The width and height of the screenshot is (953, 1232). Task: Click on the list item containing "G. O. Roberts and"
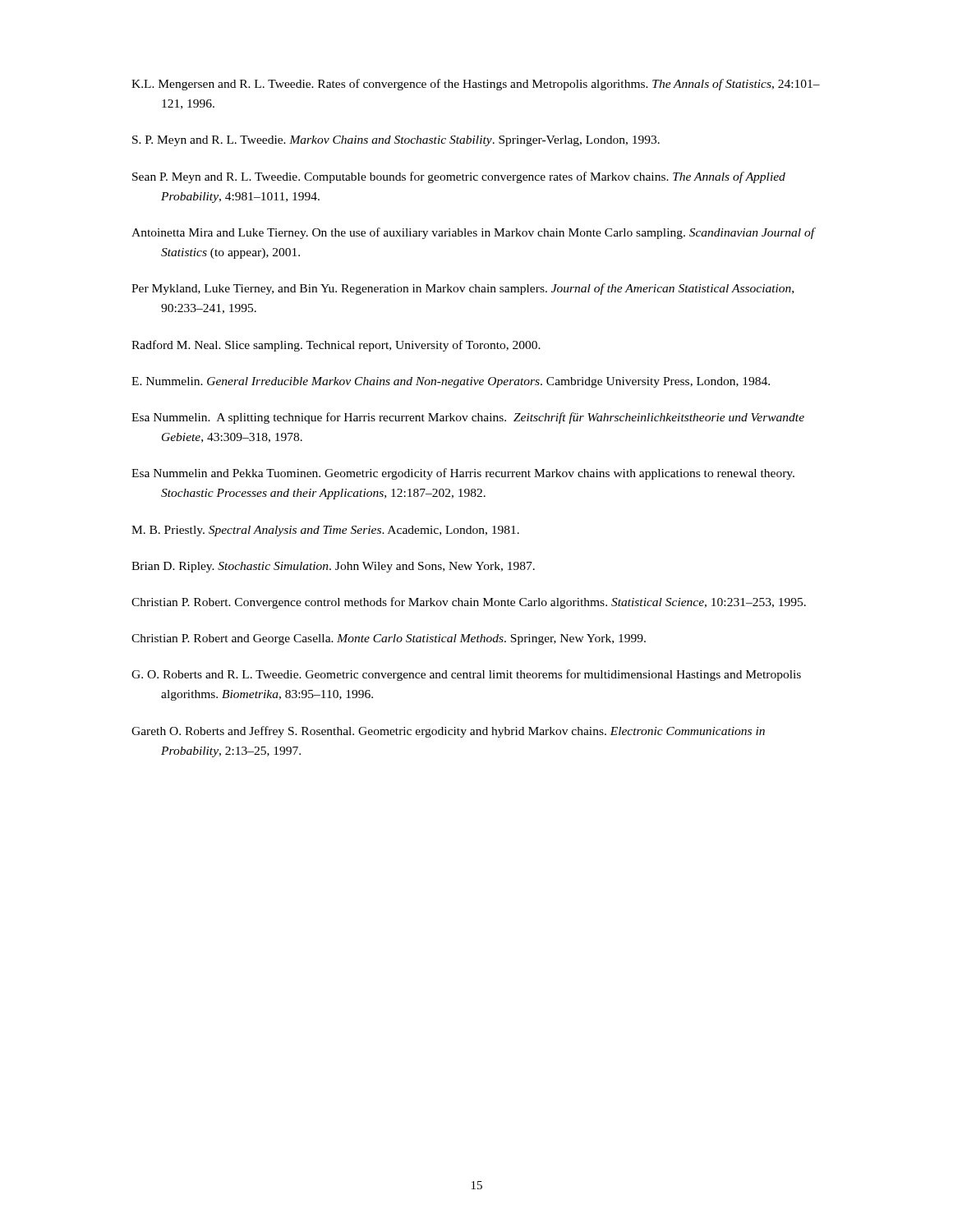tap(466, 684)
